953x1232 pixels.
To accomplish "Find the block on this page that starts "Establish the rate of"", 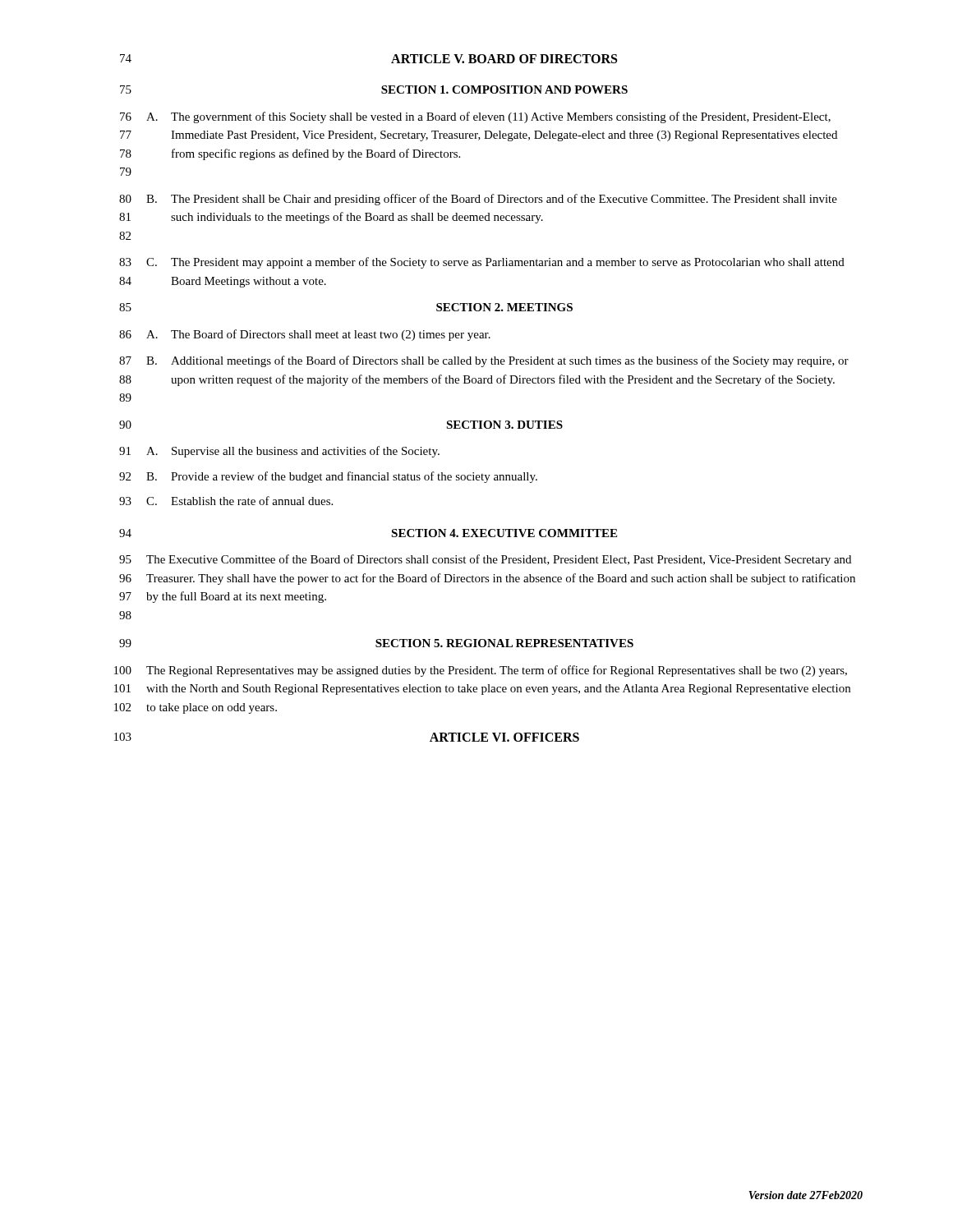I will (252, 501).
